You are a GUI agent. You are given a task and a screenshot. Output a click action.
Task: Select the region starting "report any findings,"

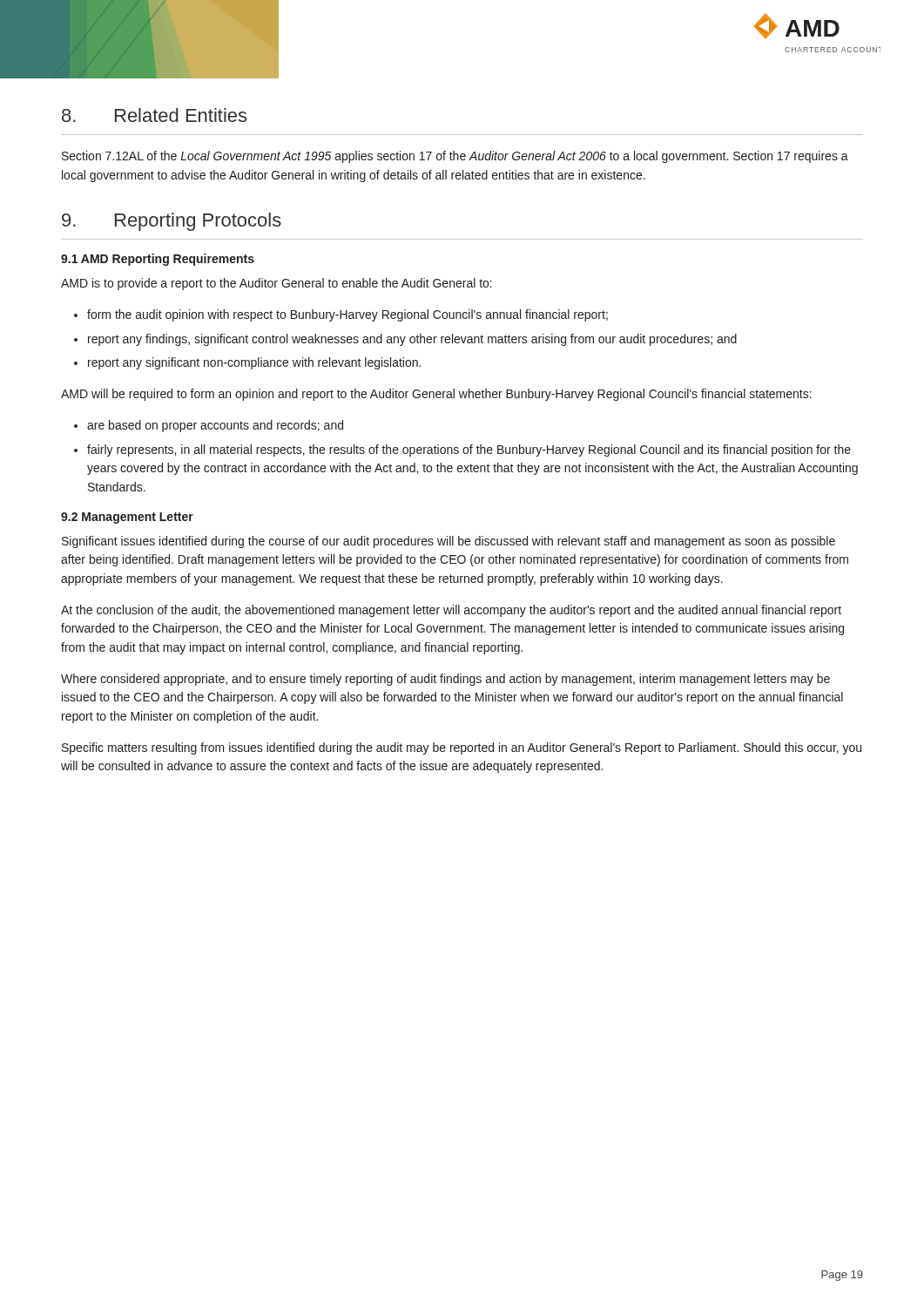475,339
